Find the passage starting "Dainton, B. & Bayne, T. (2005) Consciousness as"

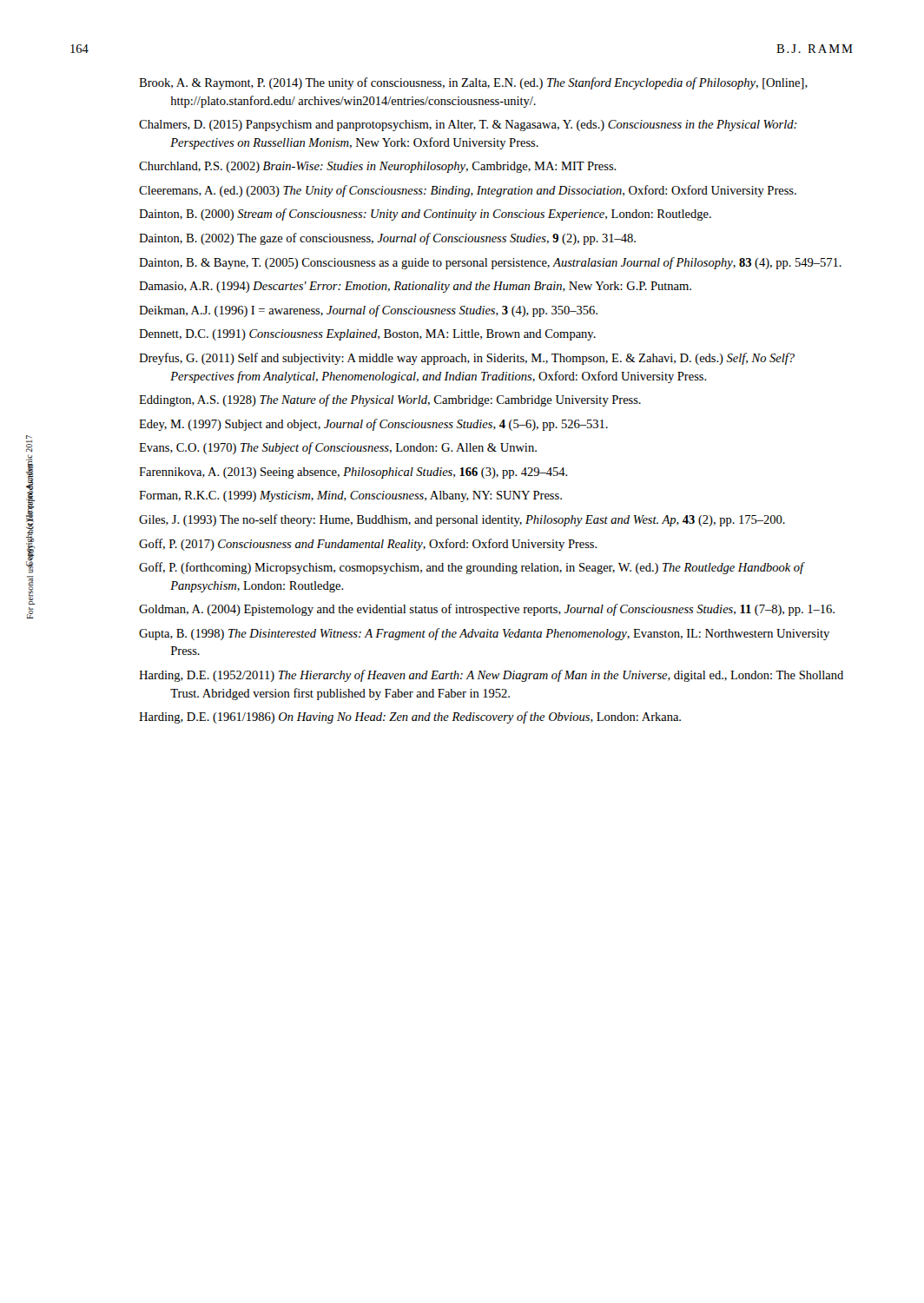pyautogui.click(x=490, y=262)
